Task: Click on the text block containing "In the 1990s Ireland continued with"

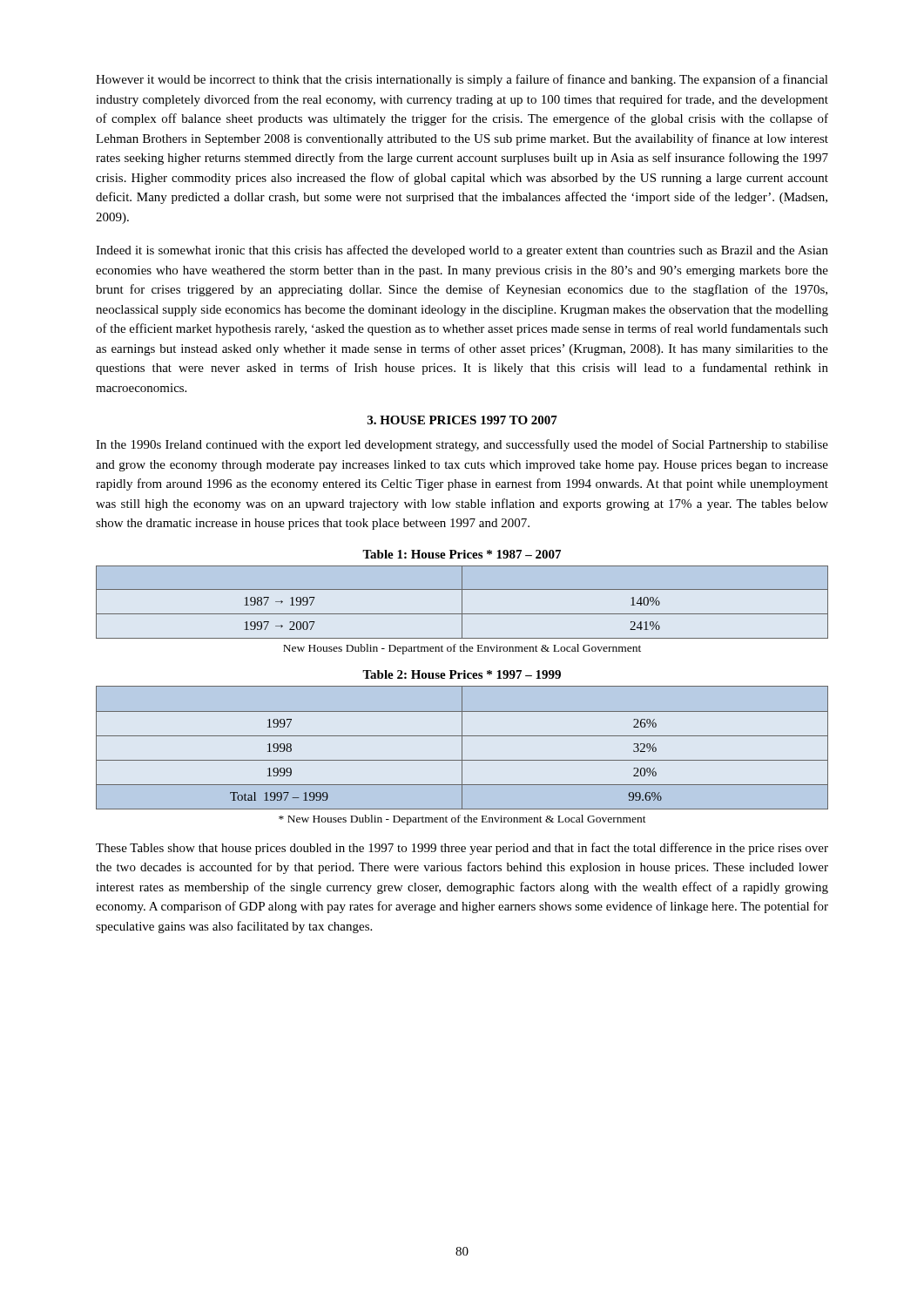Action: click(462, 484)
